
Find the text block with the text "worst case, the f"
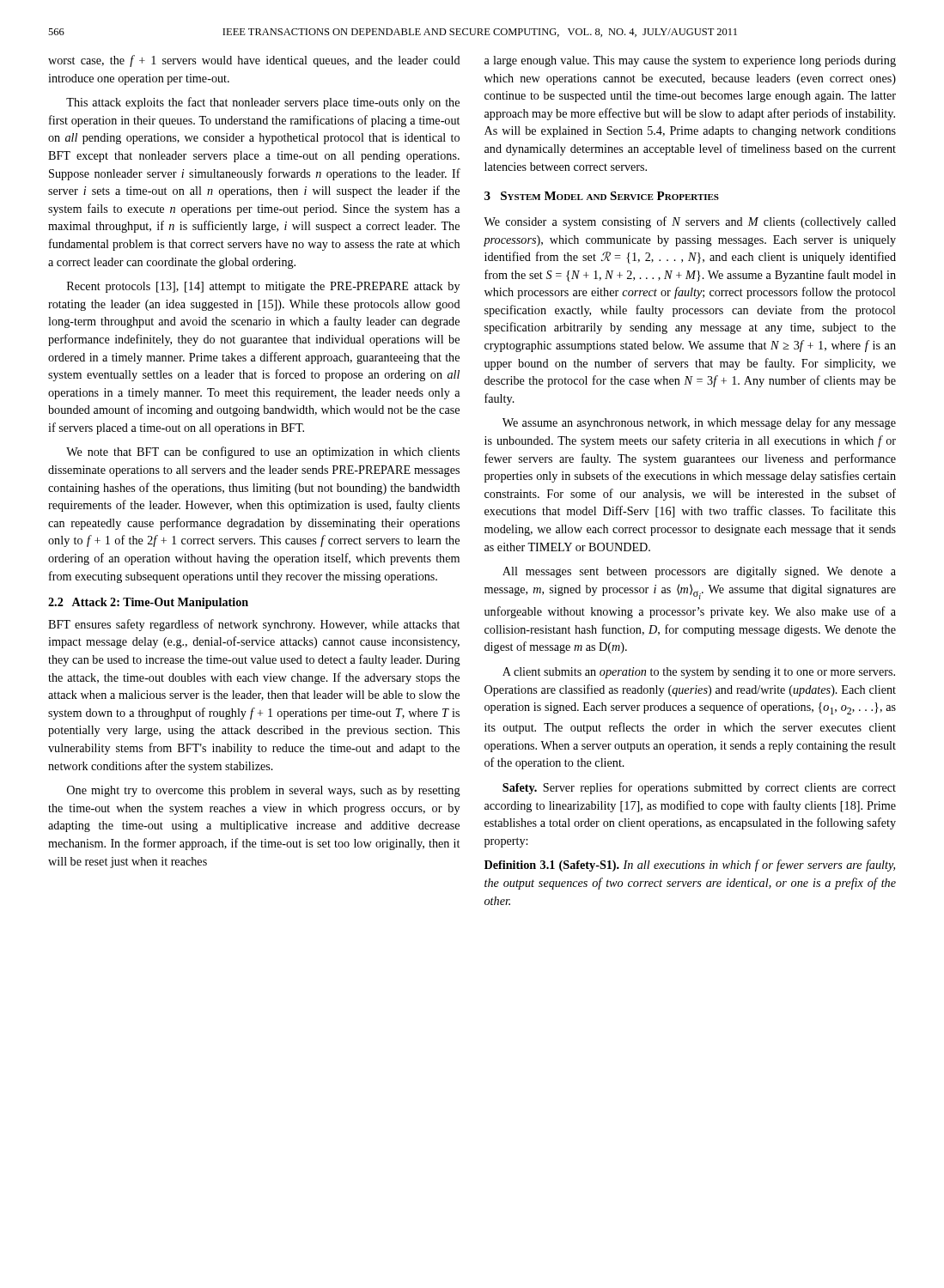point(254,318)
